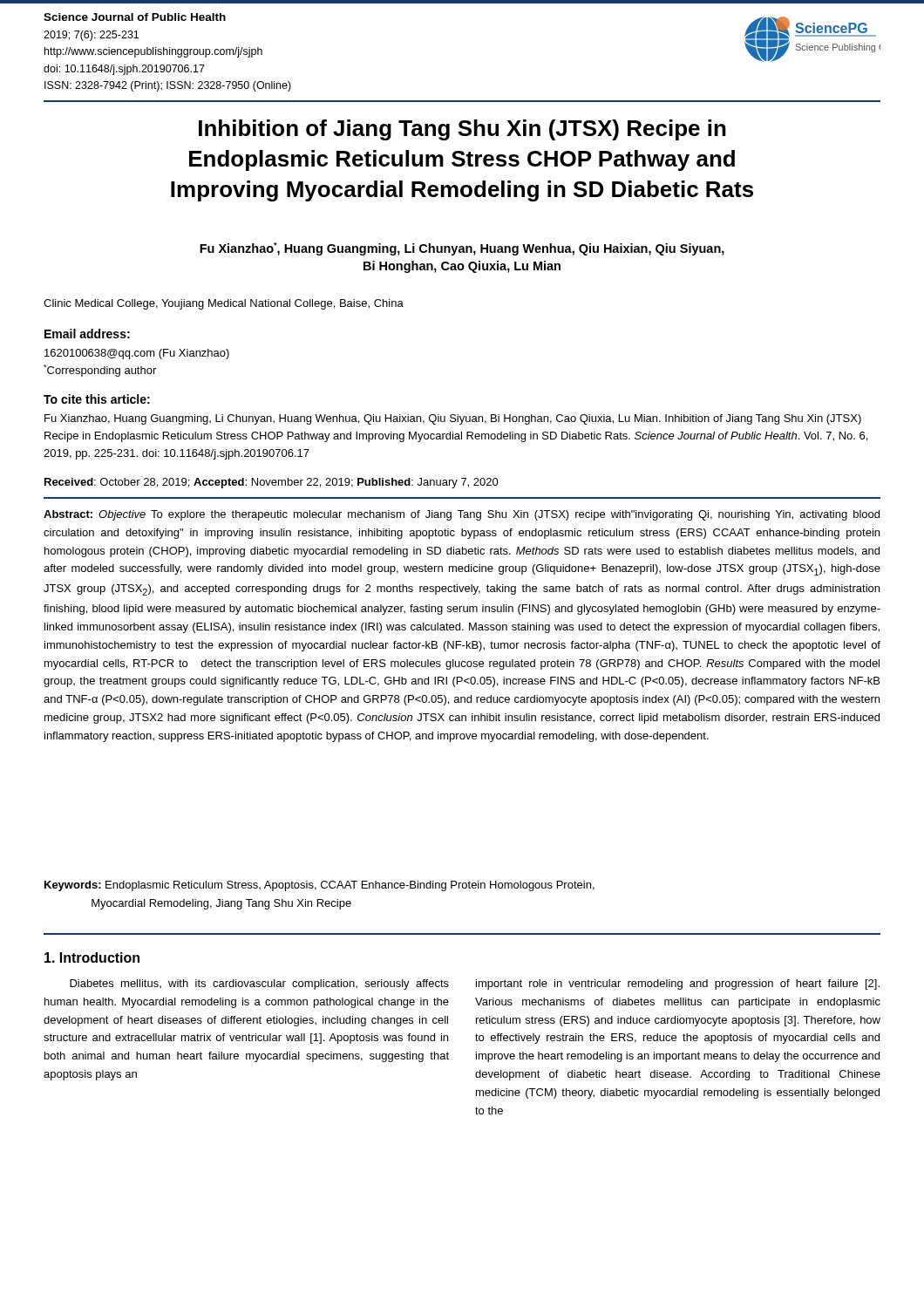Screen dimensions: 1308x924
Task: Select the section header that says "1. Introduction"
Action: 92,958
